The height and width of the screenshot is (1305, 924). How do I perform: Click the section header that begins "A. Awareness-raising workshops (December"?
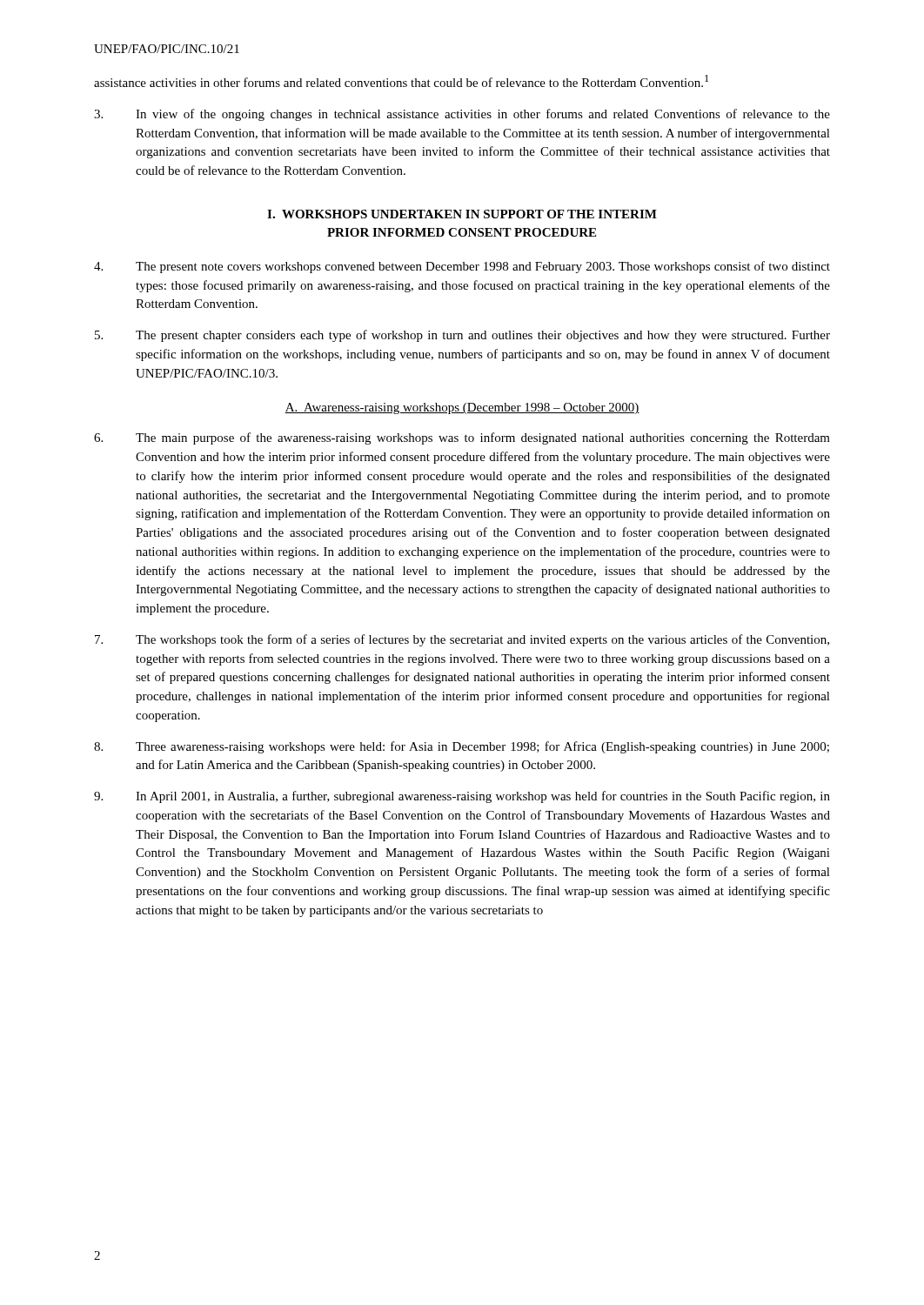click(x=462, y=407)
